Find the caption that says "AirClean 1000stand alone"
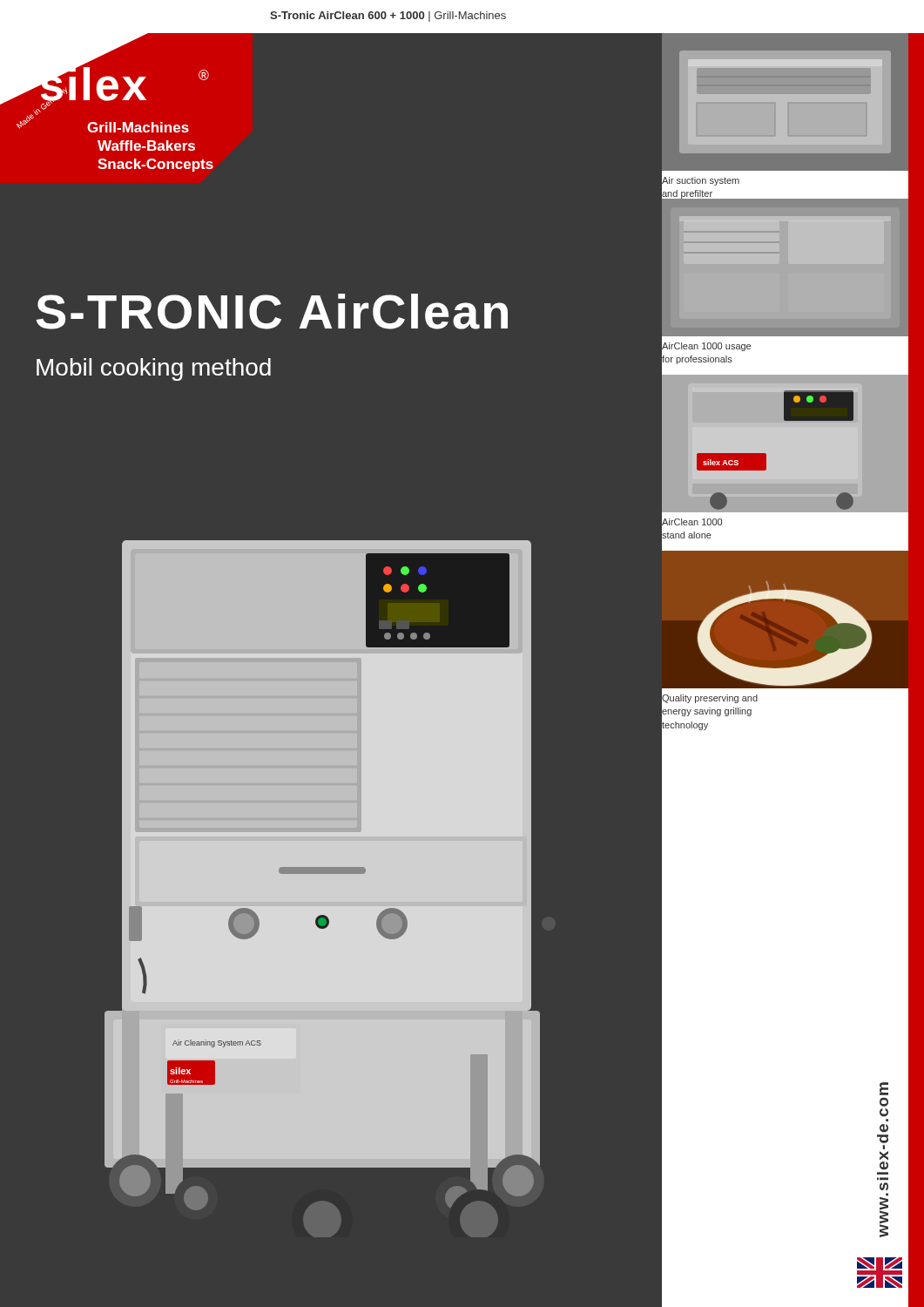The height and width of the screenshot is (1307, 924). tap(692, 529)
